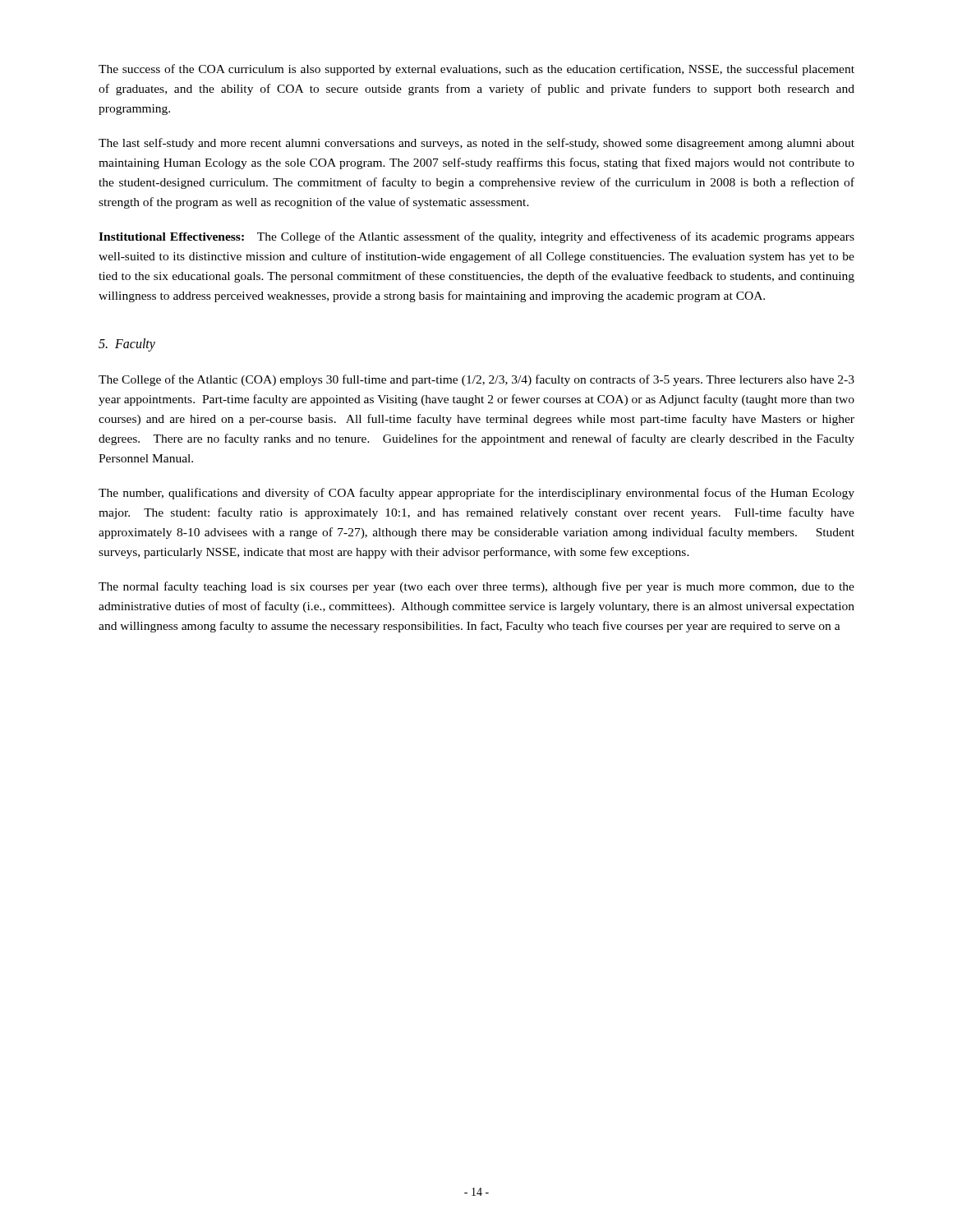Locate the block of text that opens with "The normal faculty teaching"

click(476, 606)
